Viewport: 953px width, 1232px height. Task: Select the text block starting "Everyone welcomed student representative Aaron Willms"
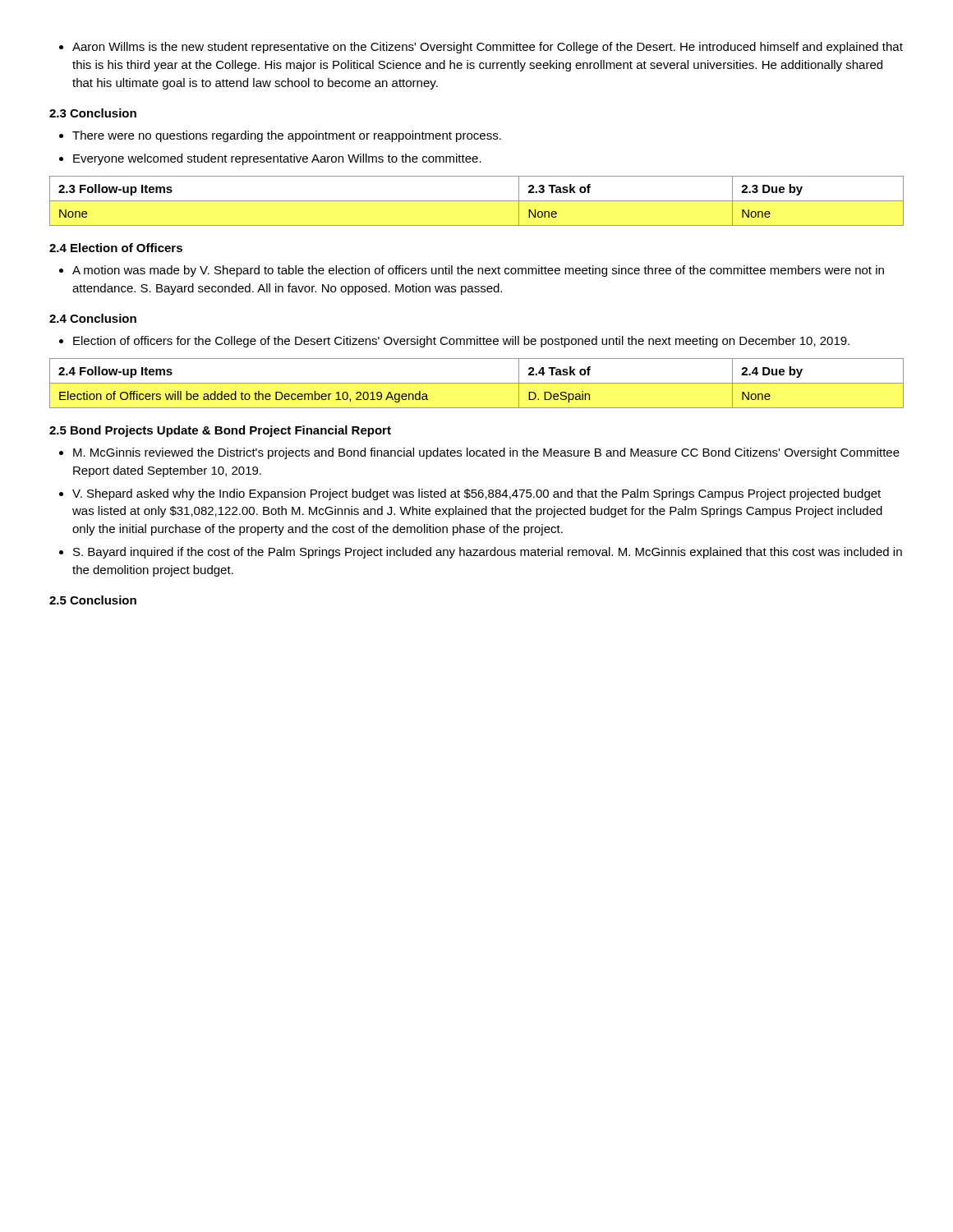pos(476,158)
